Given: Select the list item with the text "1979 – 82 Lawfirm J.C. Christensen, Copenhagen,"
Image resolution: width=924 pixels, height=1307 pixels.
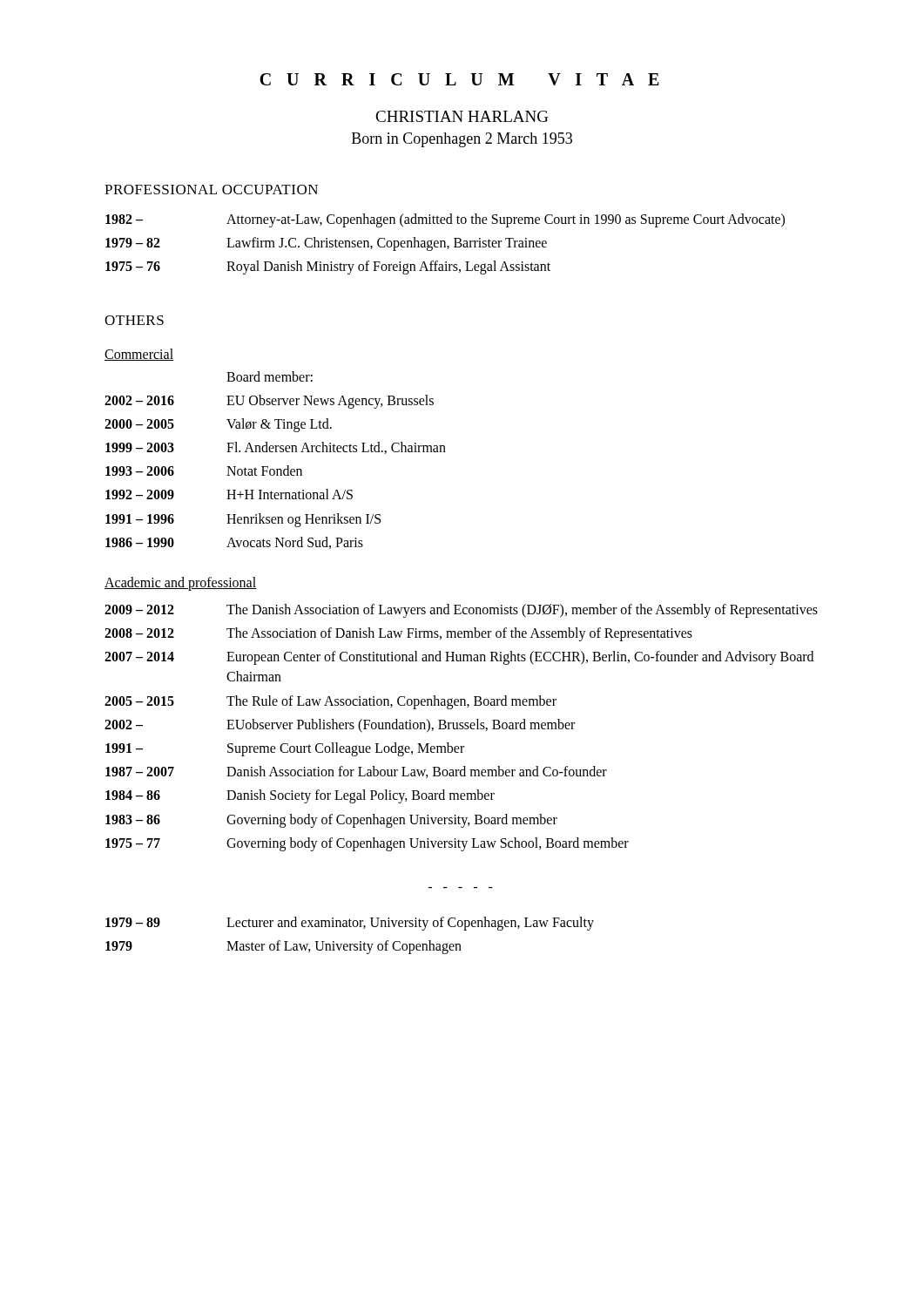Looking at the screenshot, I should [462, 243].
